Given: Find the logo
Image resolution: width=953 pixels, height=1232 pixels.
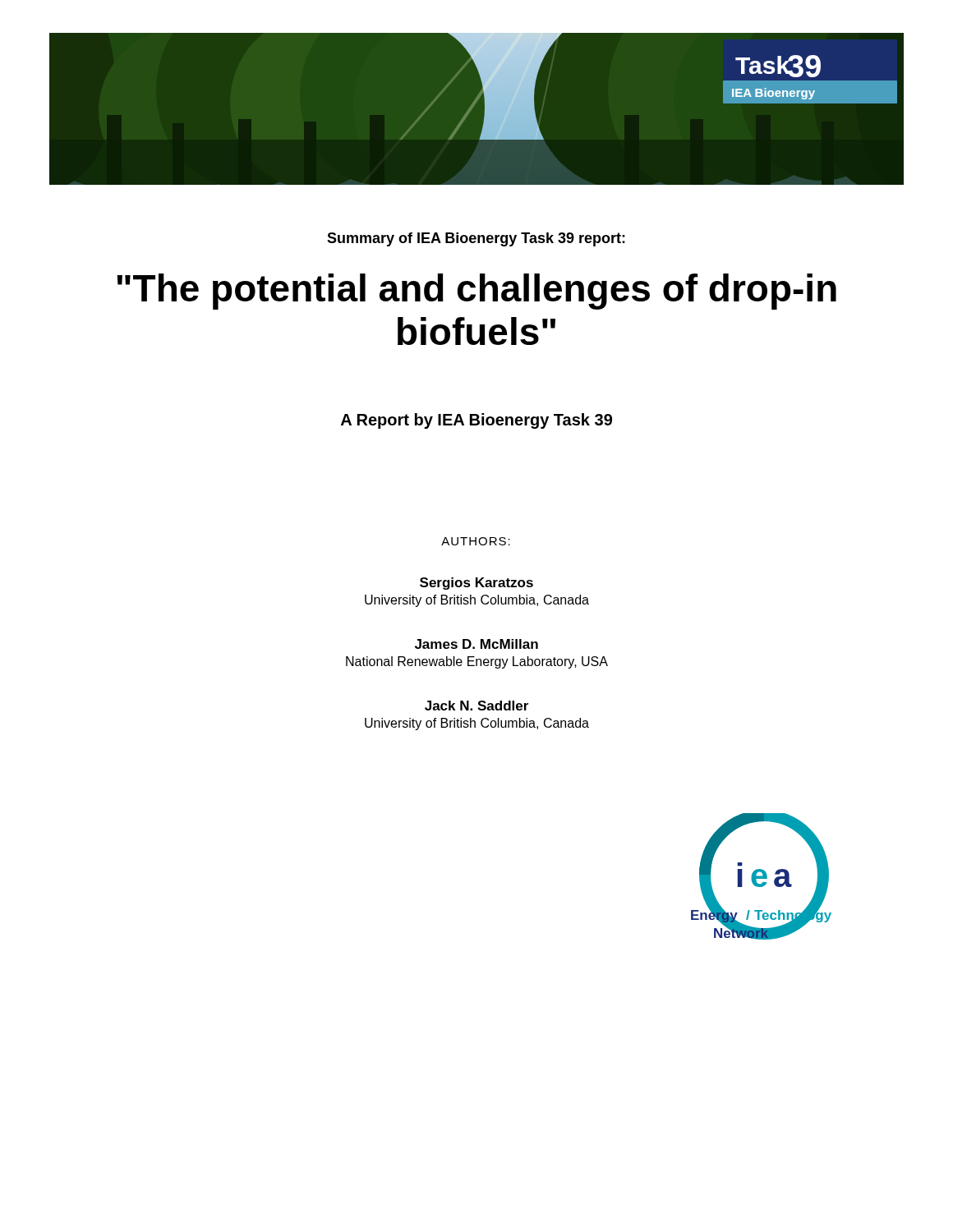Looking at the screenshot, I should [x=780, y=879].
